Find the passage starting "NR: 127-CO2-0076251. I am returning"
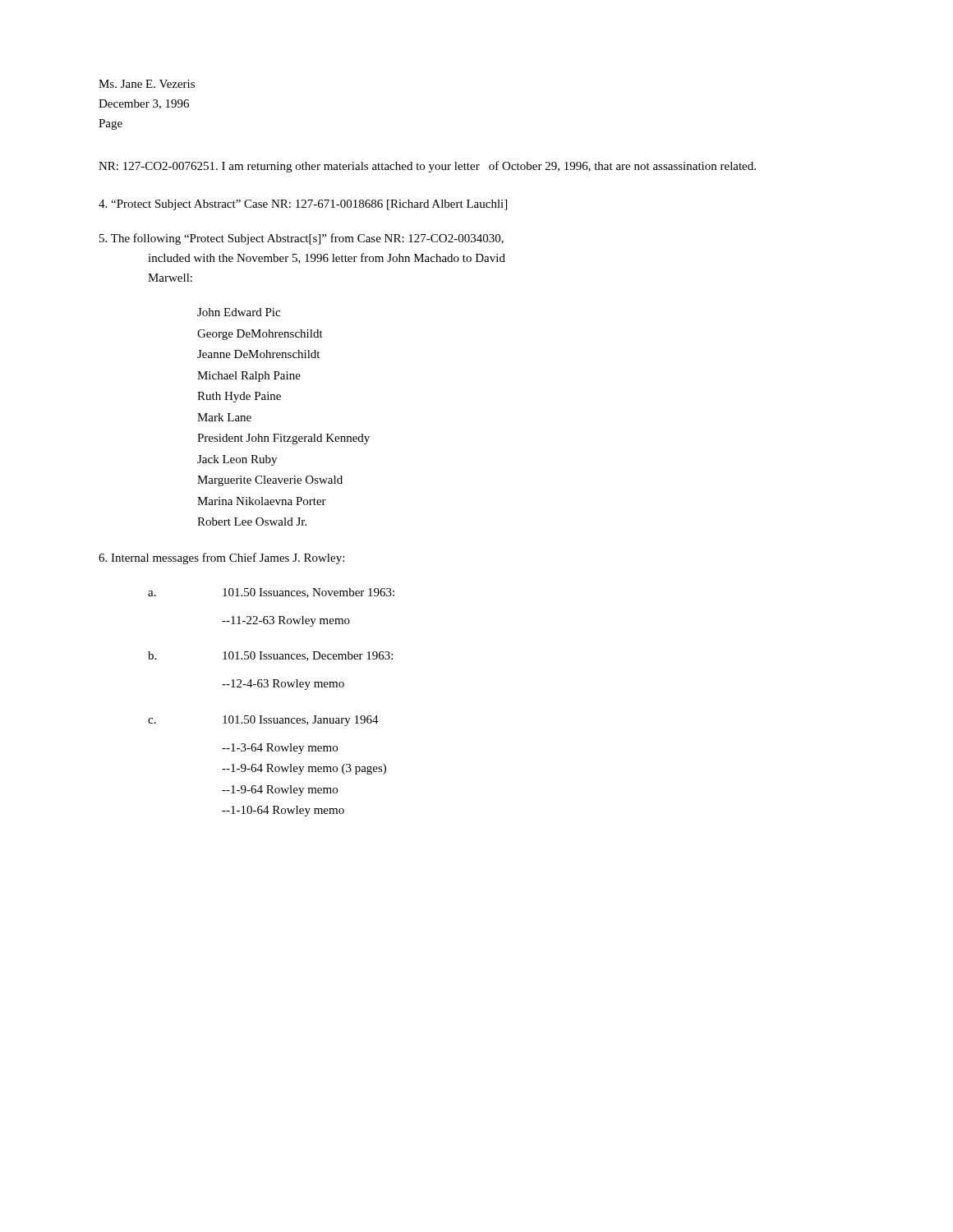Image resolution: width=953 pixels, height=1232 pixels. pos(428,166)
